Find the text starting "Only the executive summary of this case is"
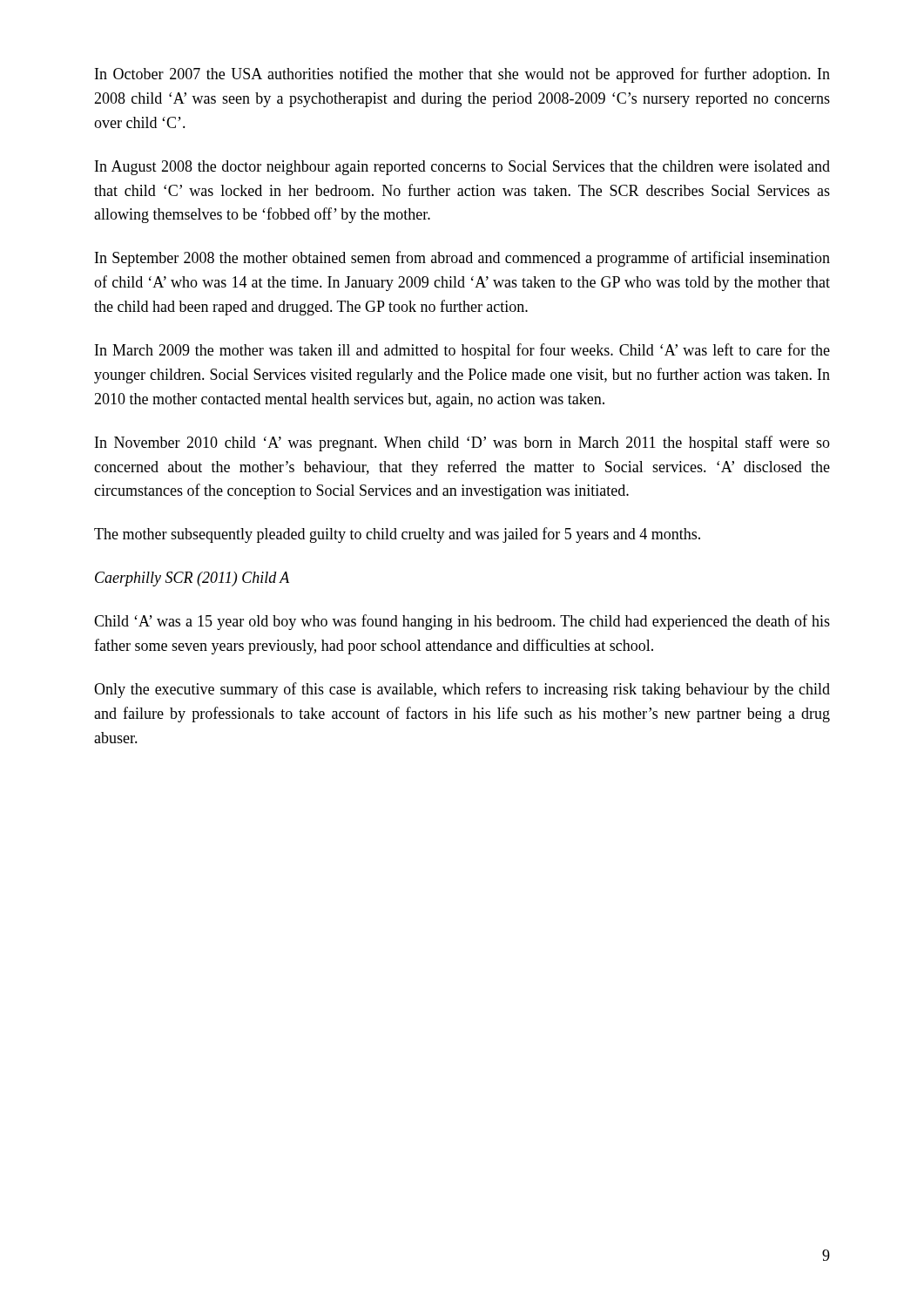The width and height of the screenshot is (924, 1307). coord(462,713)
